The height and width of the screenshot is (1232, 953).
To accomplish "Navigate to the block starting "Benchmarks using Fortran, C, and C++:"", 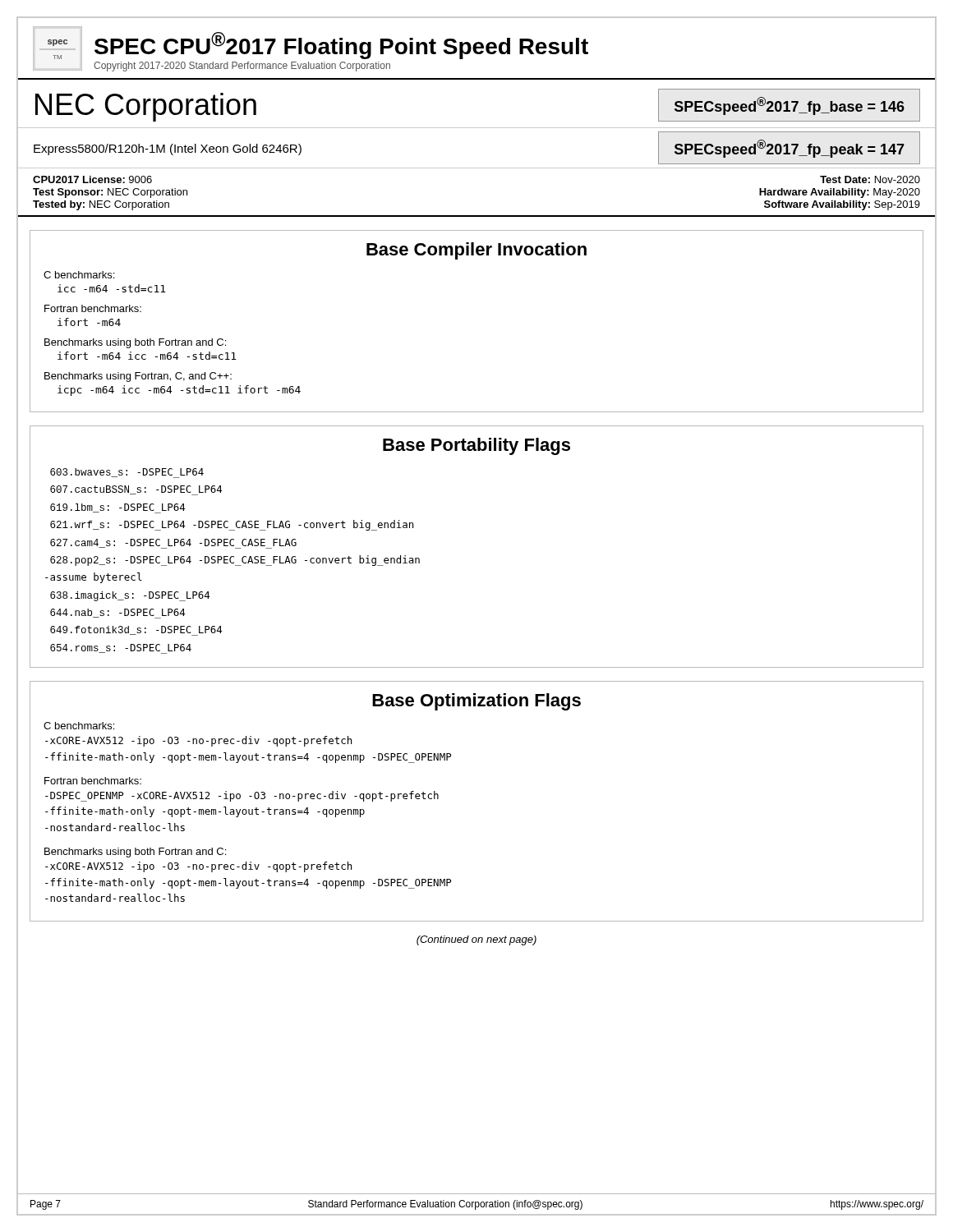I will (x=138, y=376).
